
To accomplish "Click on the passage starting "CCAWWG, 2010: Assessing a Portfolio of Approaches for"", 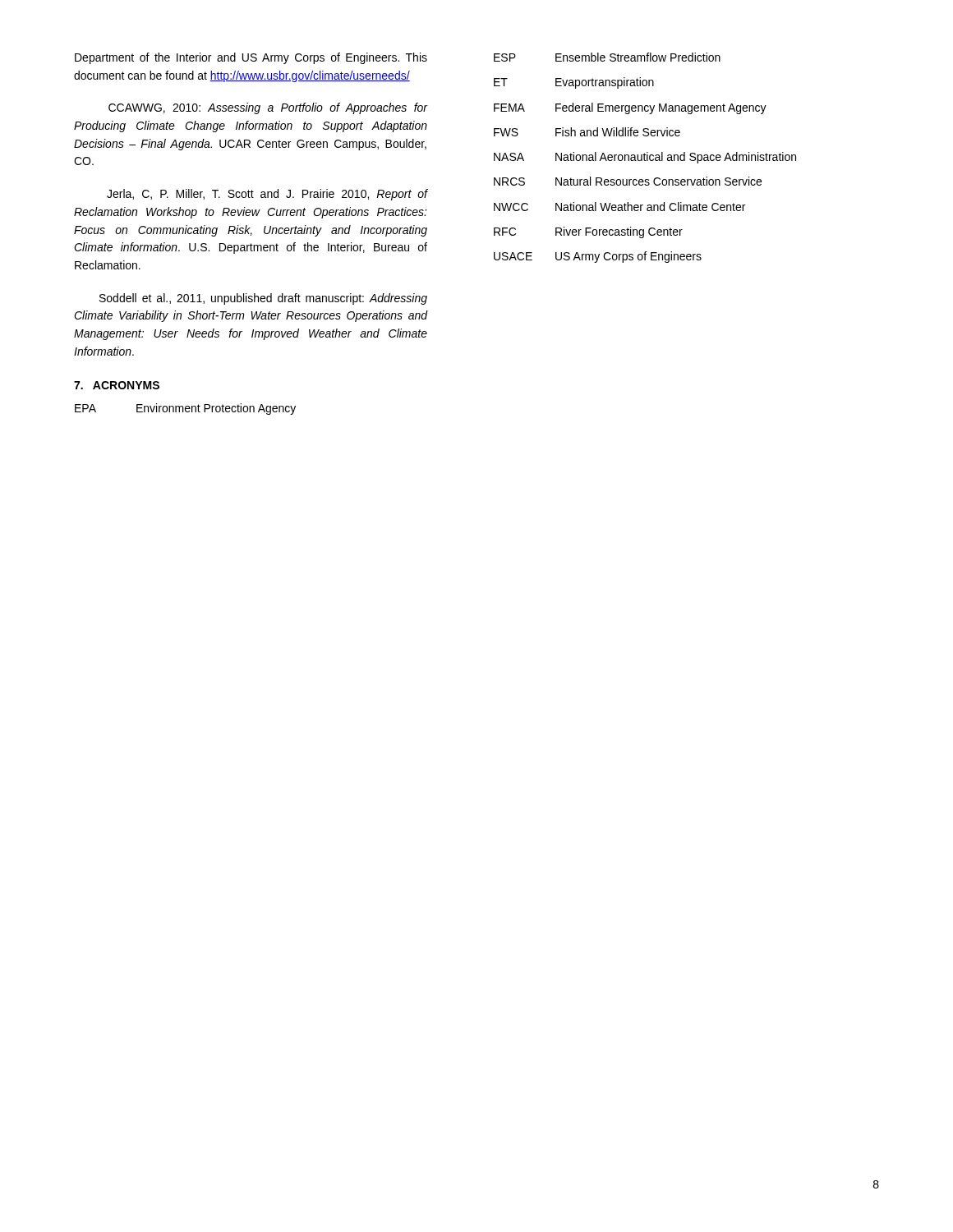I will pos(251,135).
